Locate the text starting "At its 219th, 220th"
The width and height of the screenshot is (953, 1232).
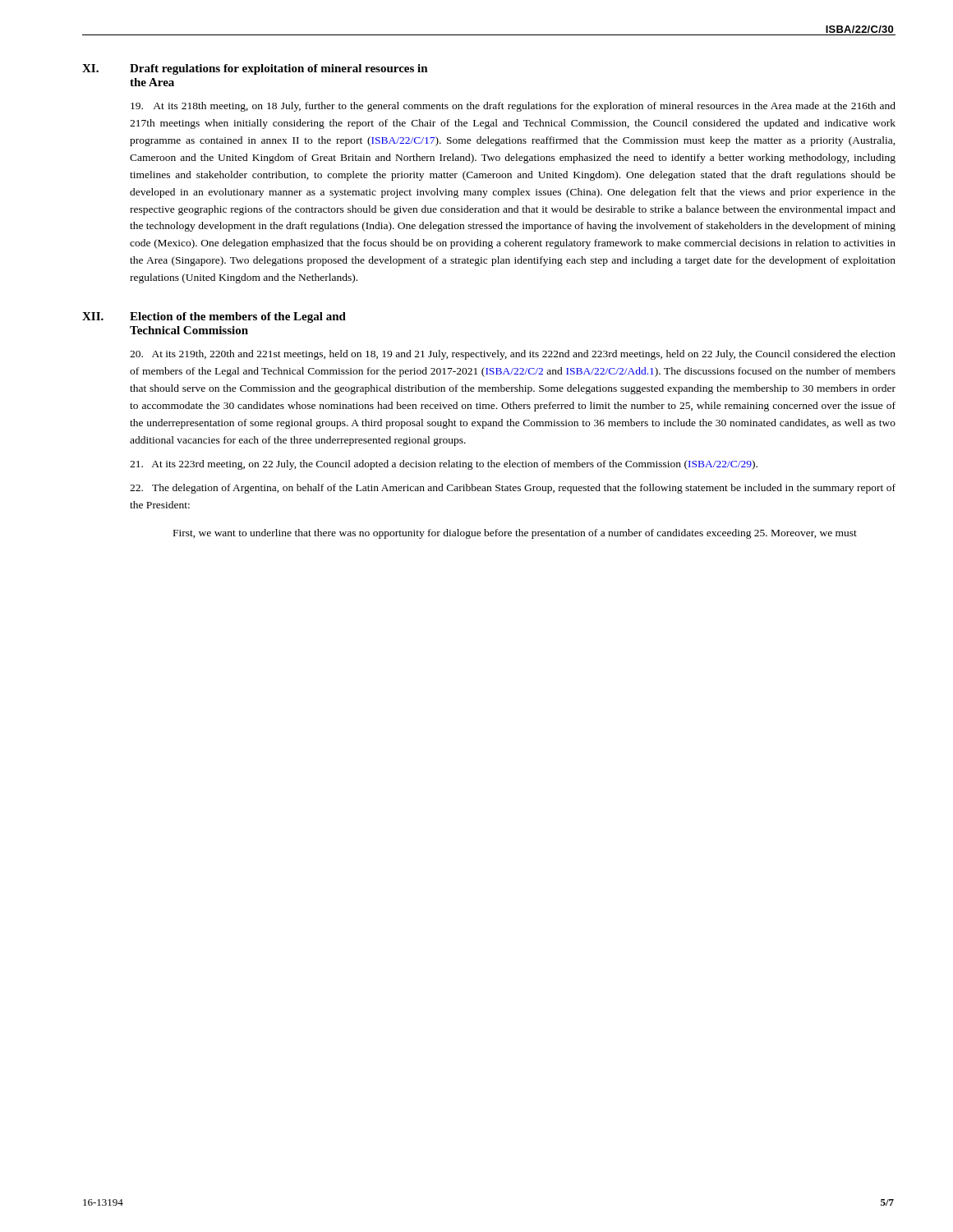tap(513, 397)
